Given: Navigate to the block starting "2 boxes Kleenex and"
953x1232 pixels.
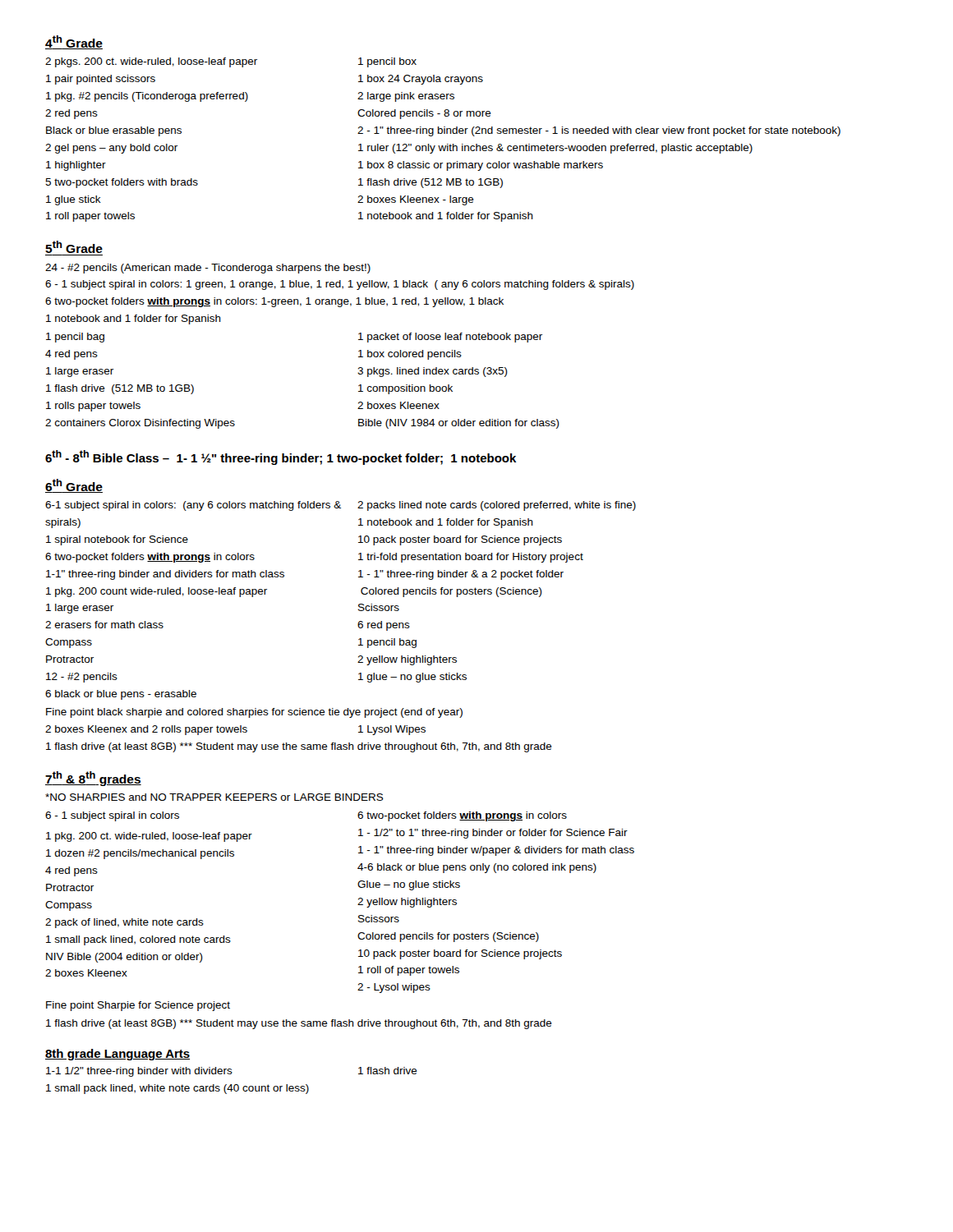Looking at the screenshot, I should point(146,729).
